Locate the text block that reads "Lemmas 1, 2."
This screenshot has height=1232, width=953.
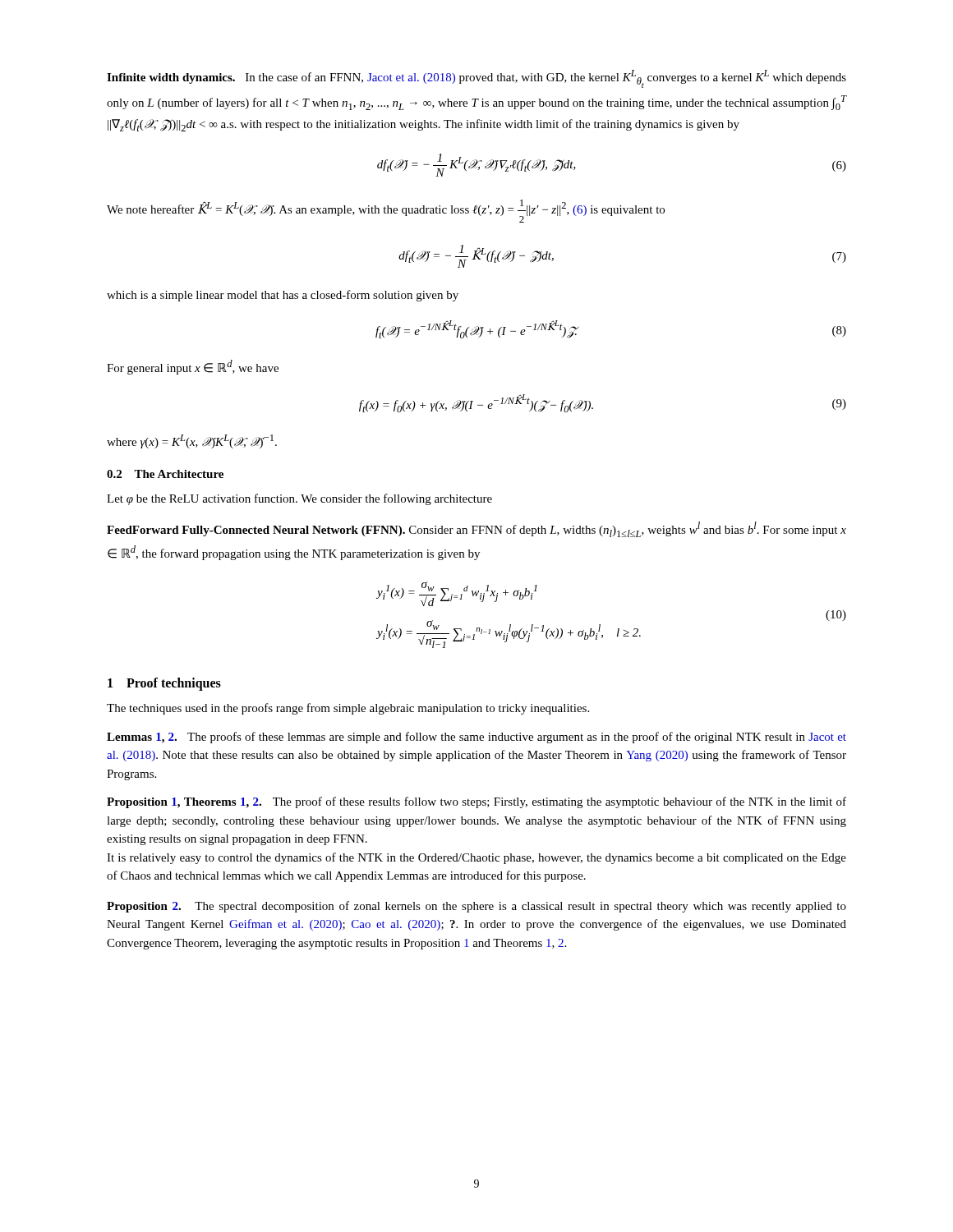[476, 755]
